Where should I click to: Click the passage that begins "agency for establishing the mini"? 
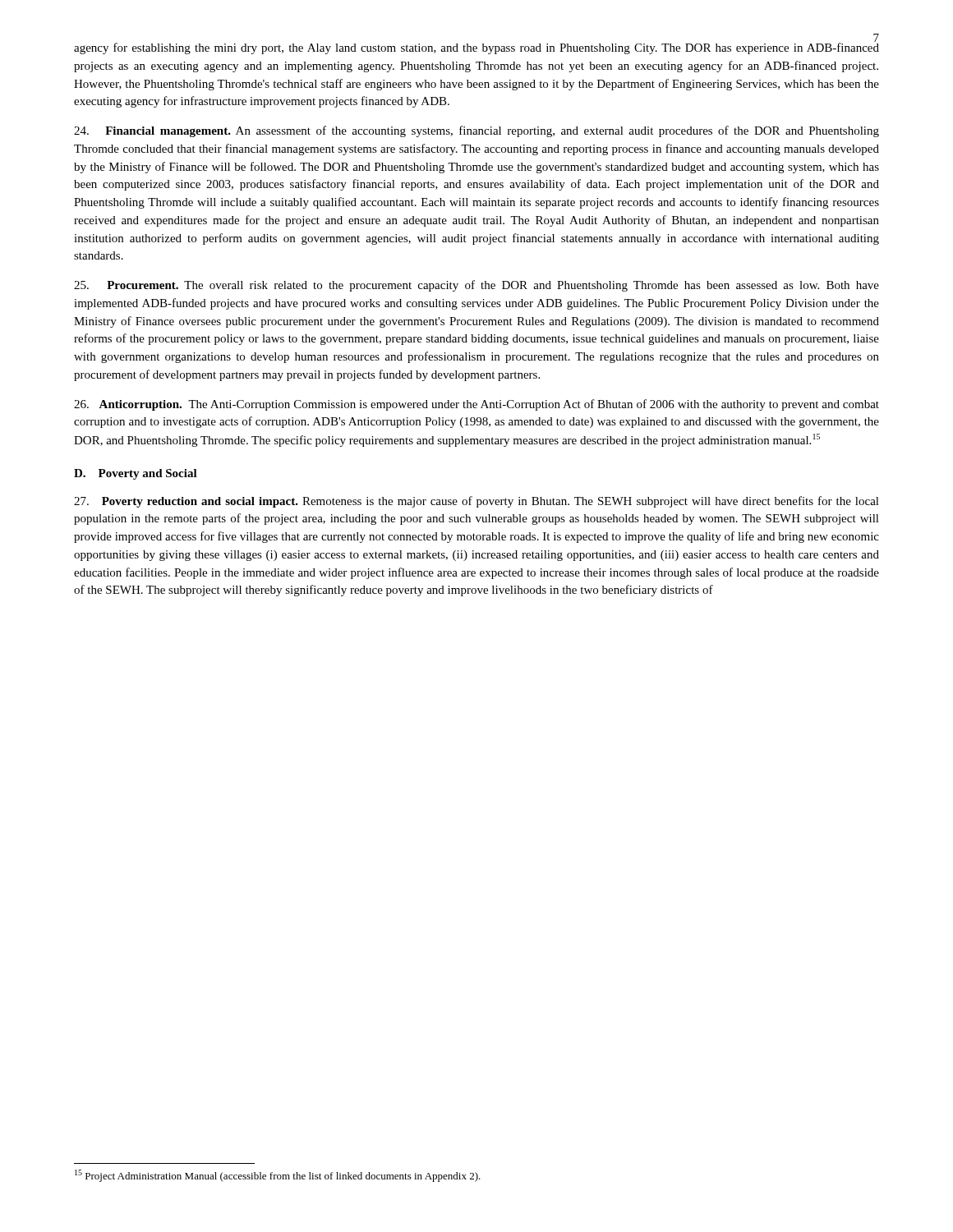click(476, 74)
